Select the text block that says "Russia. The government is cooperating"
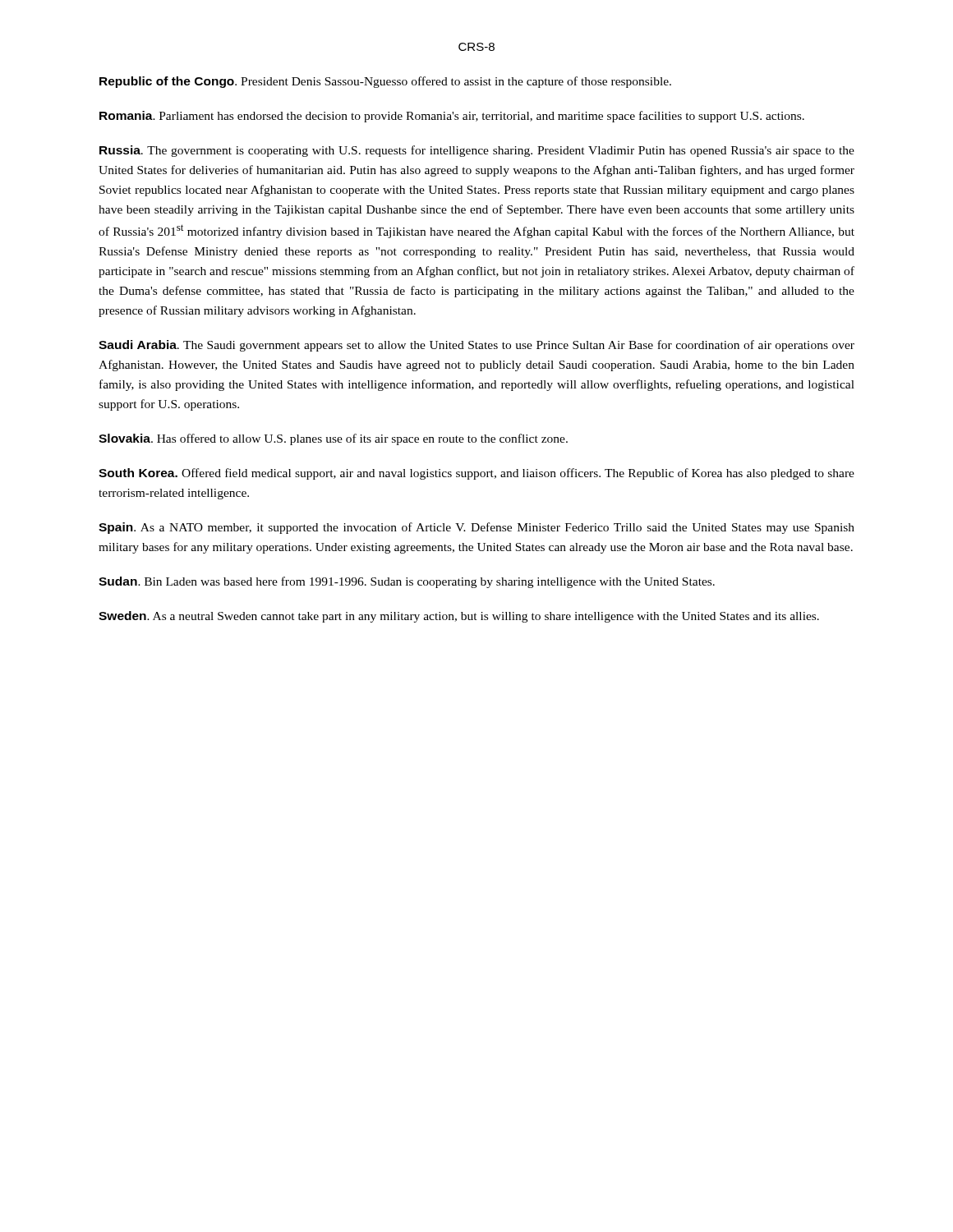 click(x=476, y=230)
